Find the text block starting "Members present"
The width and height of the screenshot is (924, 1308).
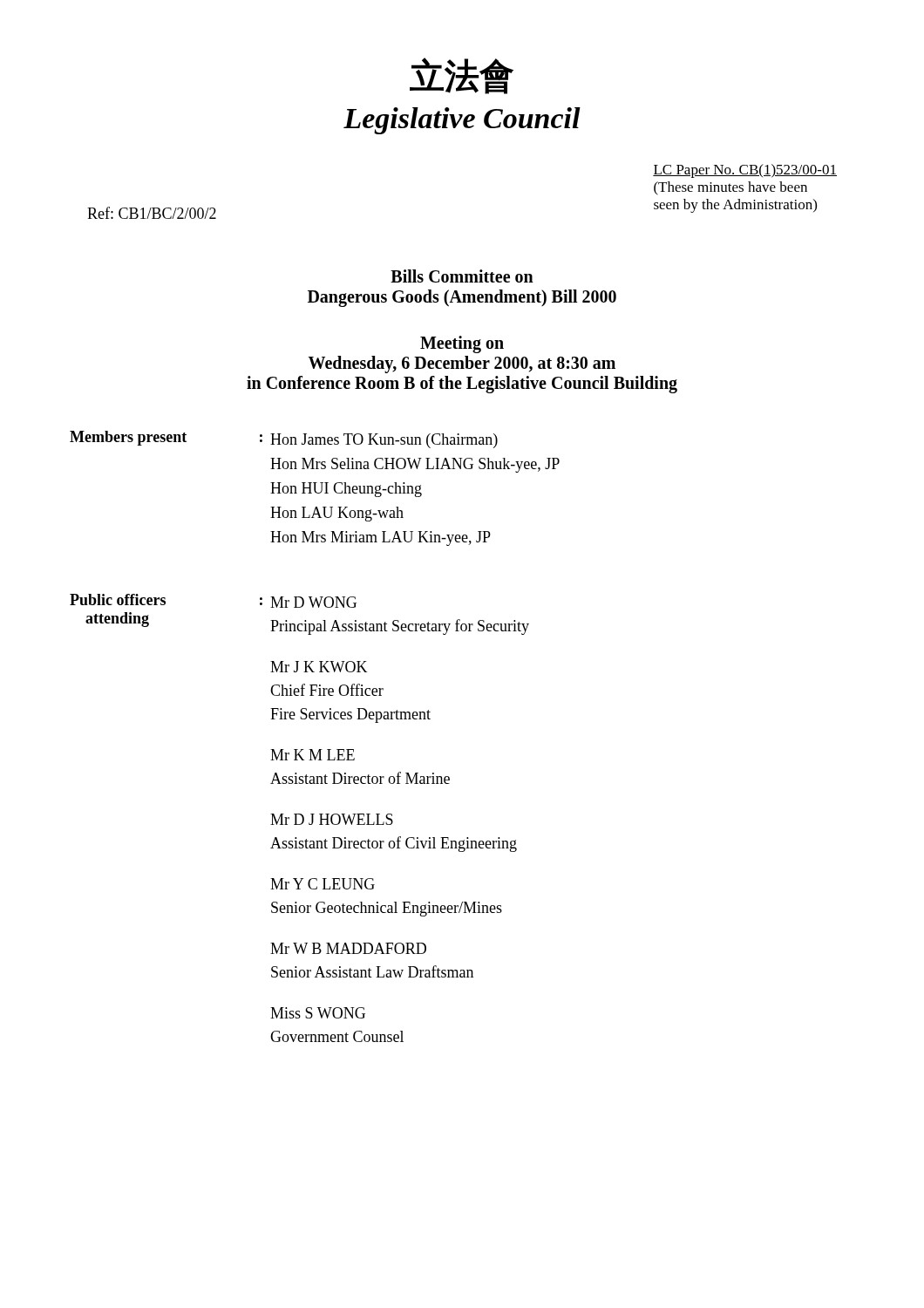(x=128, y=437)
